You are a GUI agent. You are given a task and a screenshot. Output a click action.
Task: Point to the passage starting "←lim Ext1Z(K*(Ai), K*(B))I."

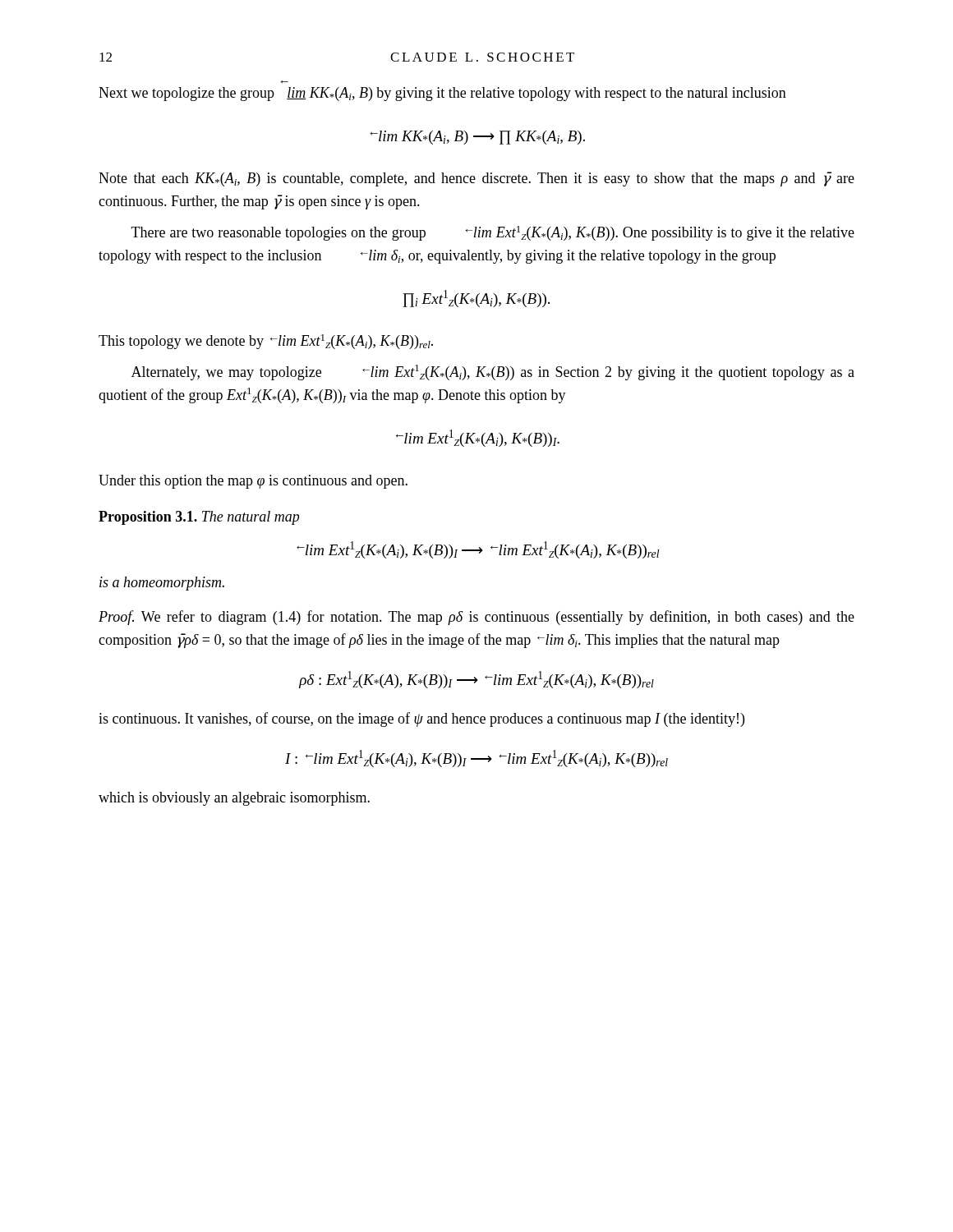(x=476, y=438)
